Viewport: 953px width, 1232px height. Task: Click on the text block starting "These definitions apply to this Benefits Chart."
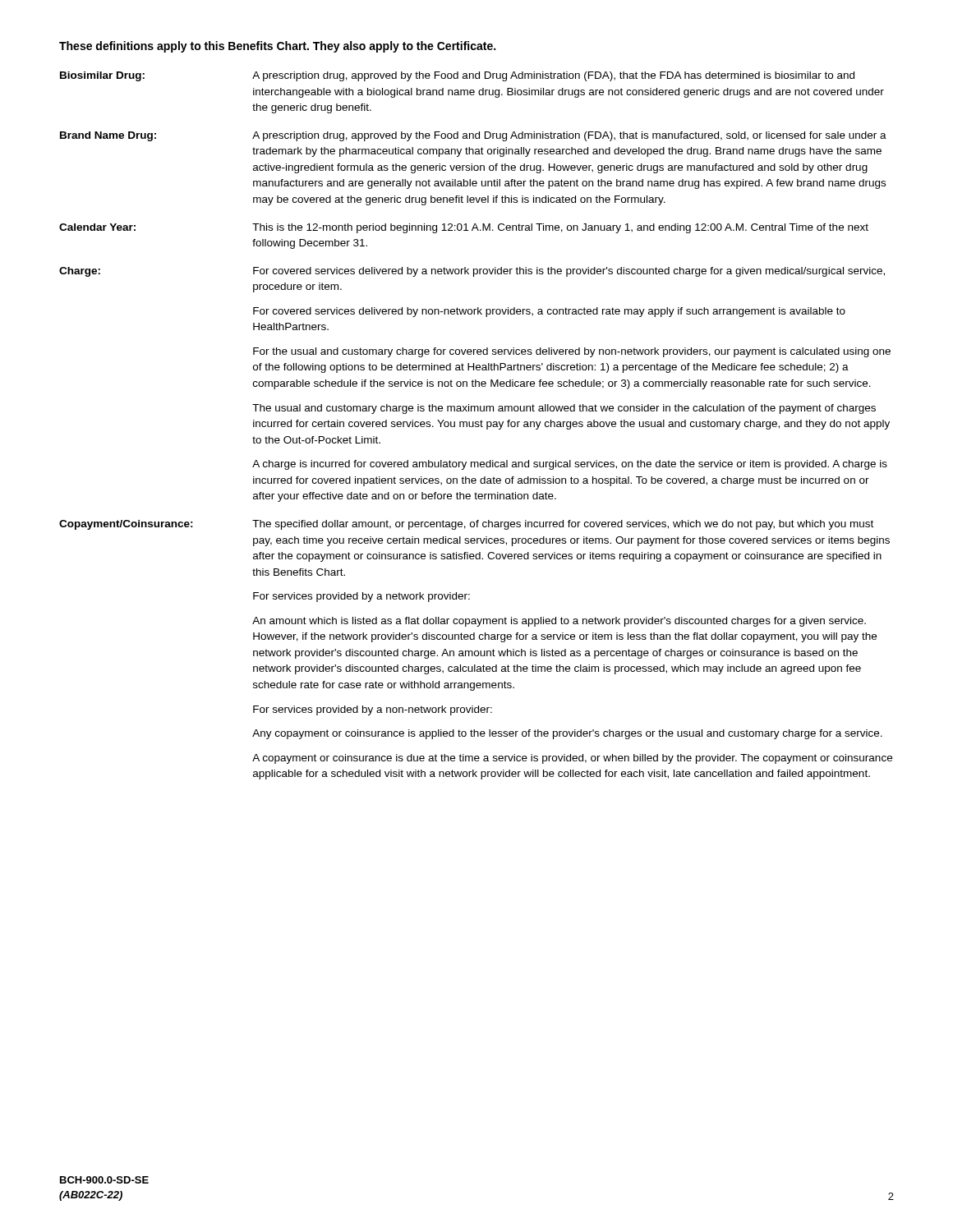(x=278, y=46)
